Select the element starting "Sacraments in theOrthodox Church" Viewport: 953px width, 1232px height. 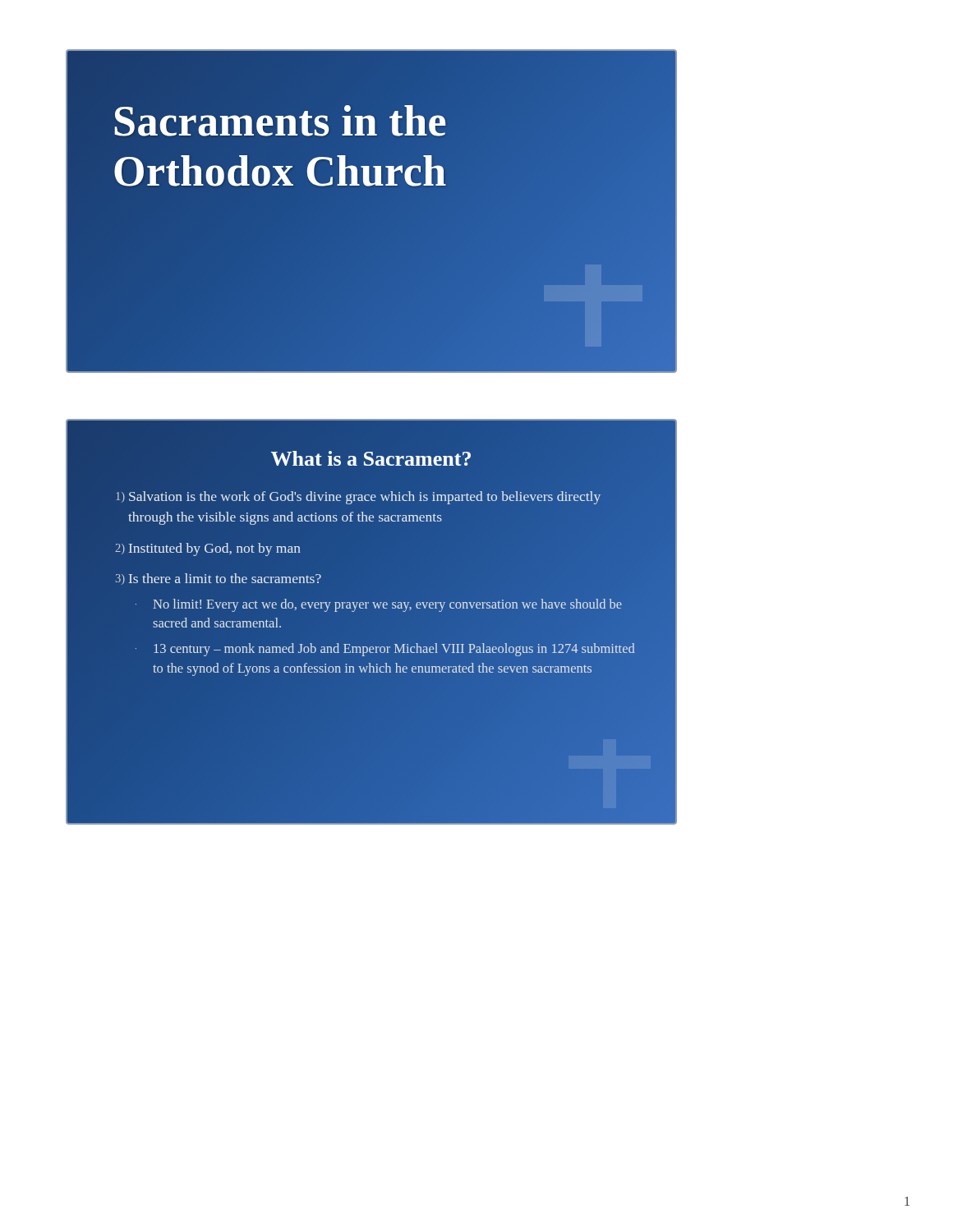[x=280, y=146]
